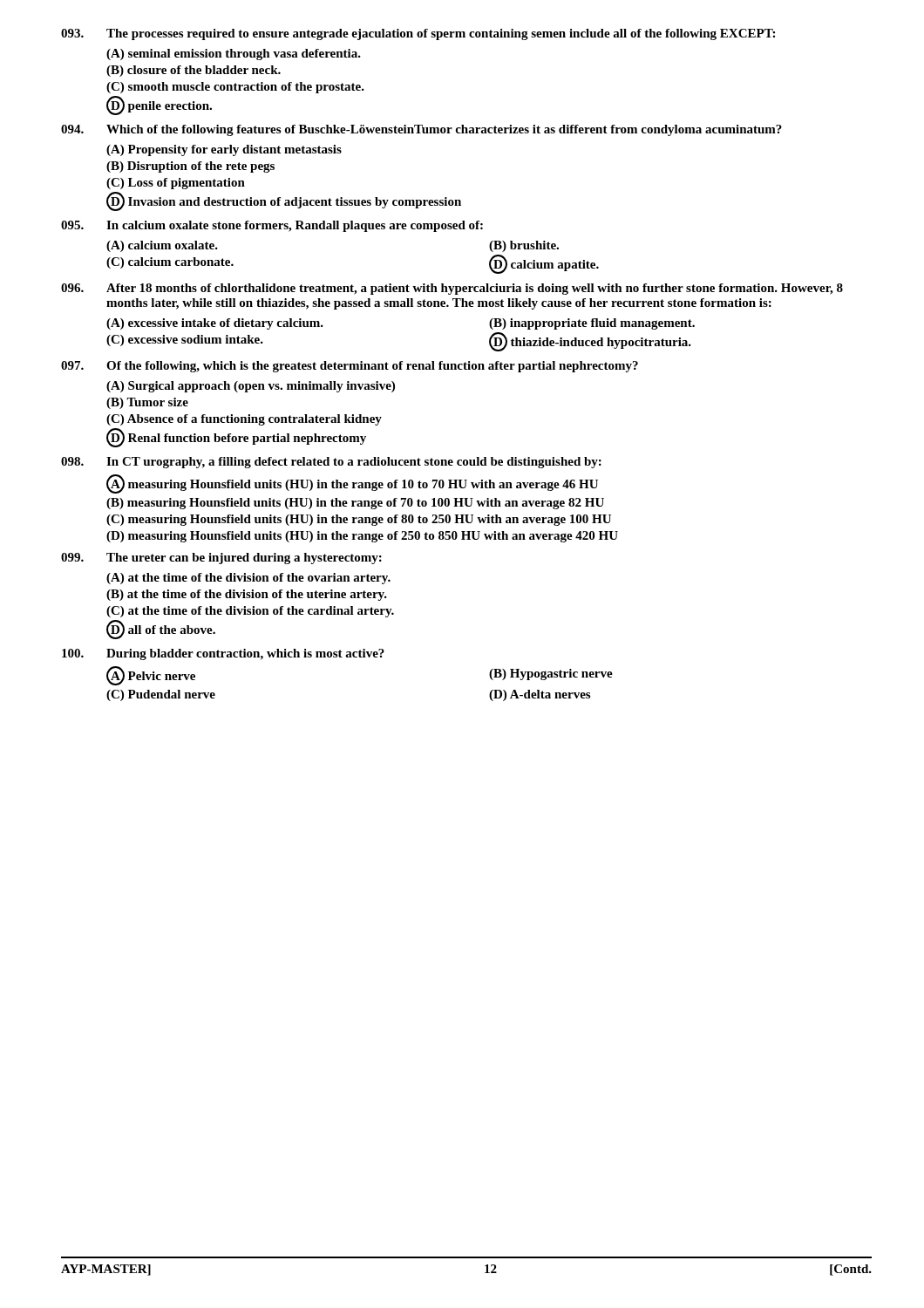Find the list item that reads "D Invasion and"
The width and height of the screenshot is (924, 1308).
point(284,201)
